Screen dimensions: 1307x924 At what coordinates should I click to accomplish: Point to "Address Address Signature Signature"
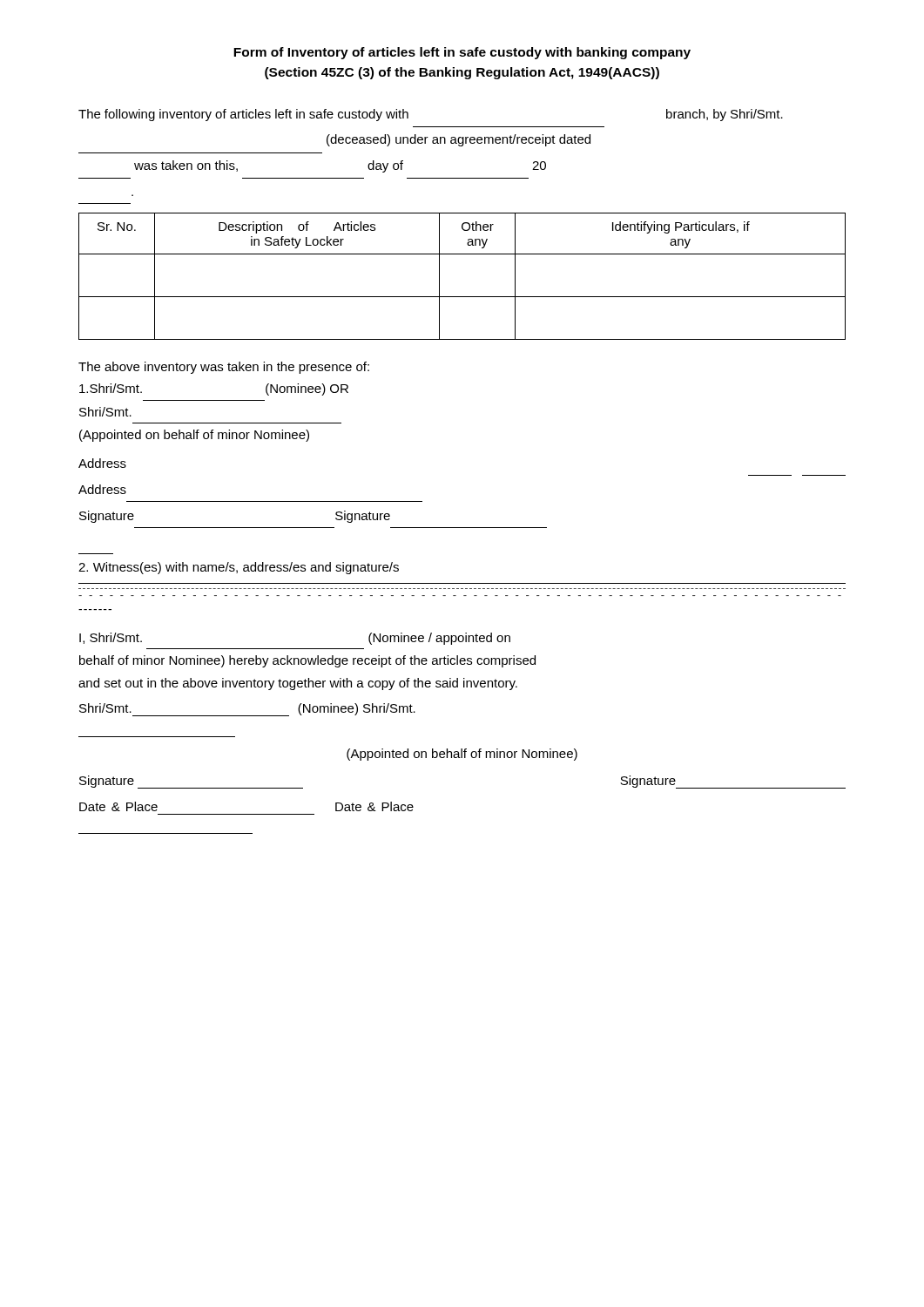coord(102,463)
